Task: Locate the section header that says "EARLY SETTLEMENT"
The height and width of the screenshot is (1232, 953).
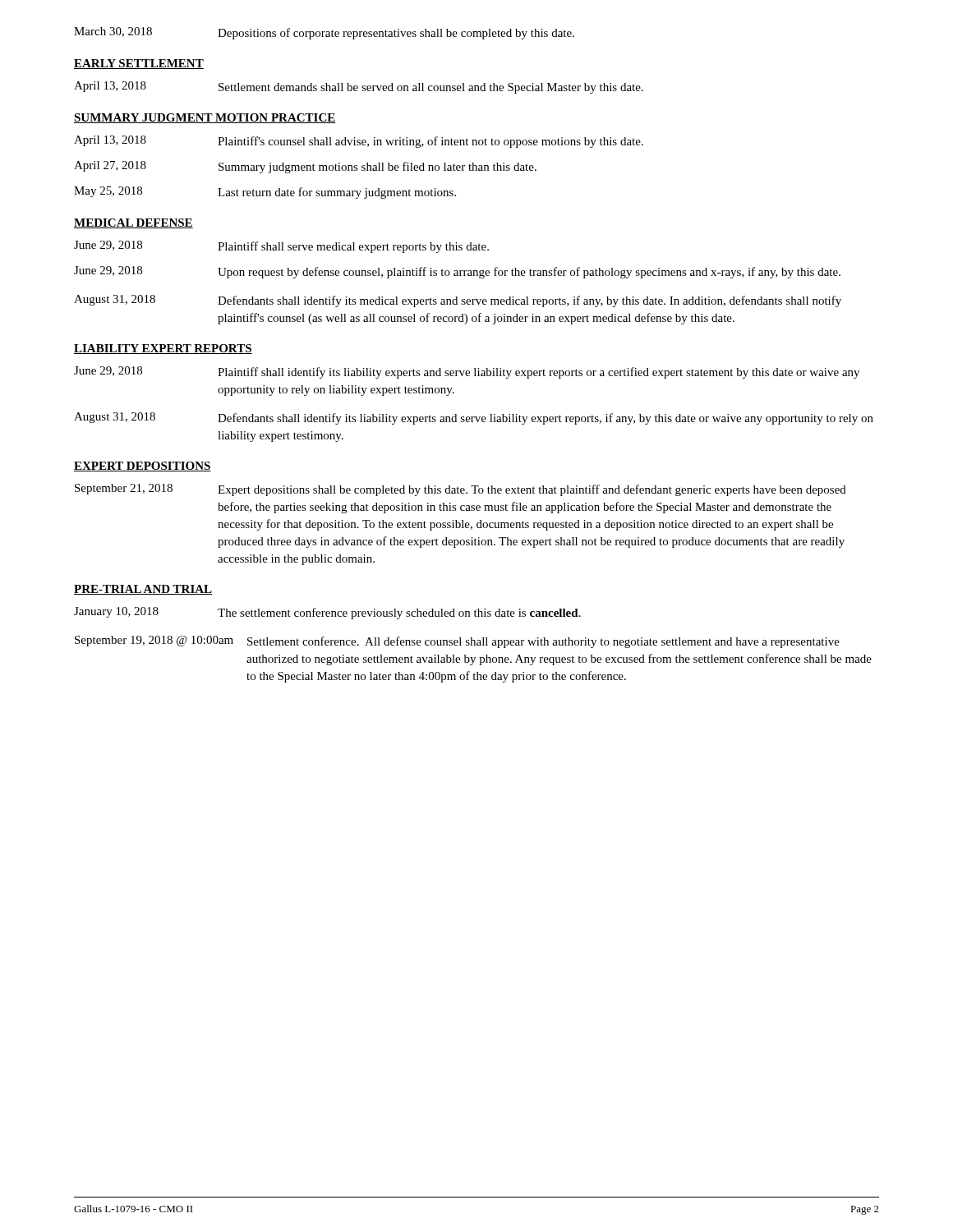Action: 139,63
